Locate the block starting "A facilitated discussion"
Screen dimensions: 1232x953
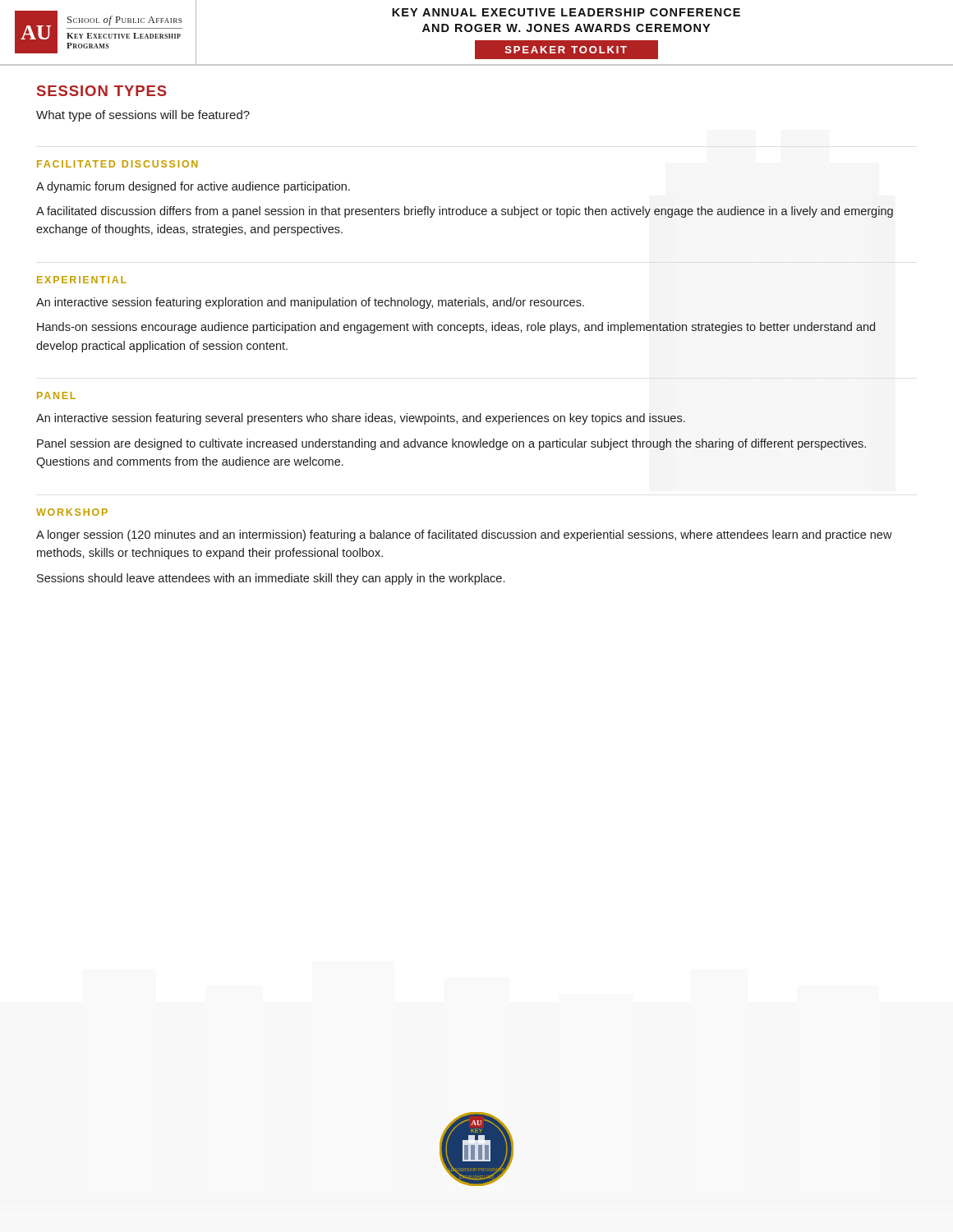tap(465, 220)
